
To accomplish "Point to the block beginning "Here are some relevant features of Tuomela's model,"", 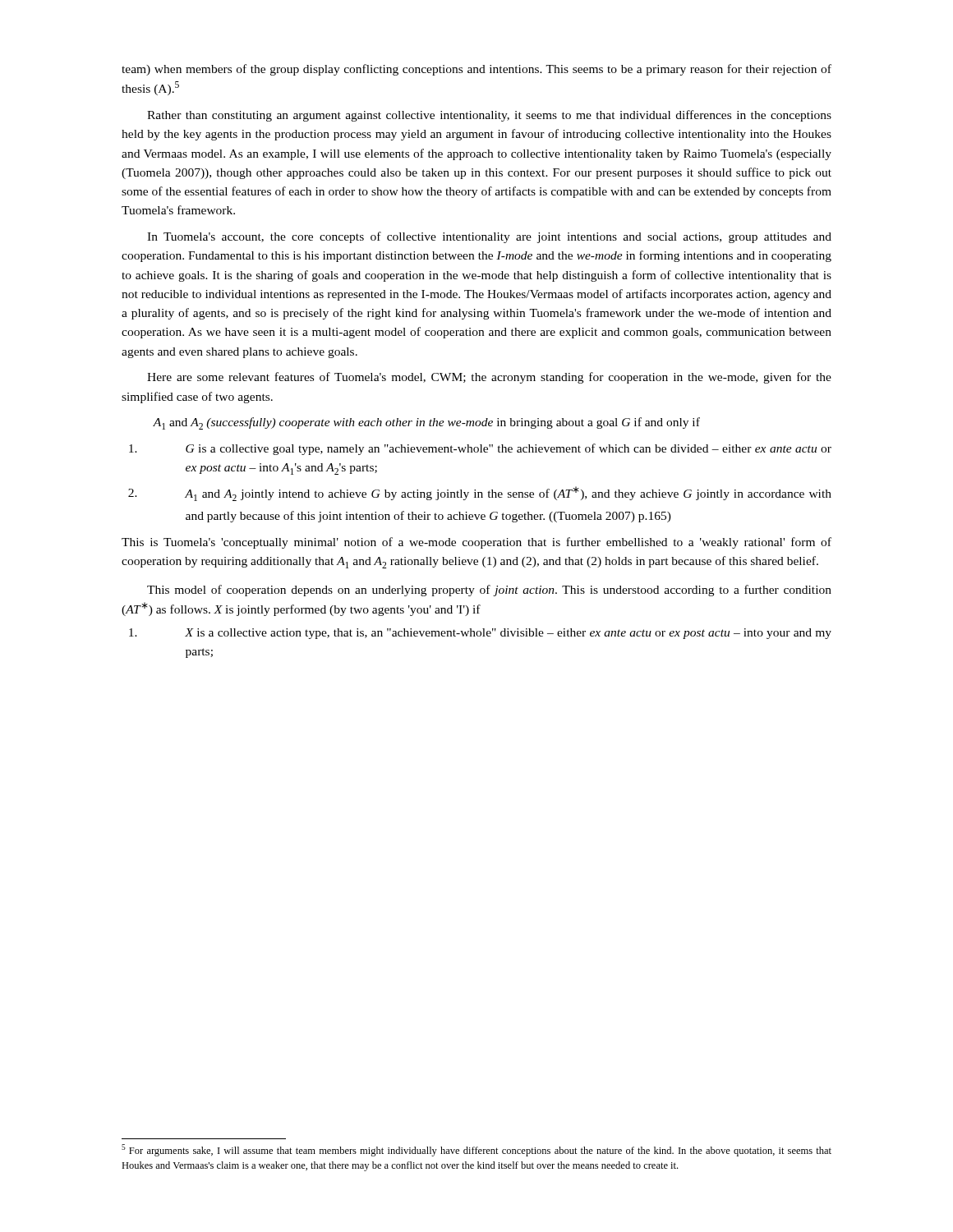I will point(476,387).
